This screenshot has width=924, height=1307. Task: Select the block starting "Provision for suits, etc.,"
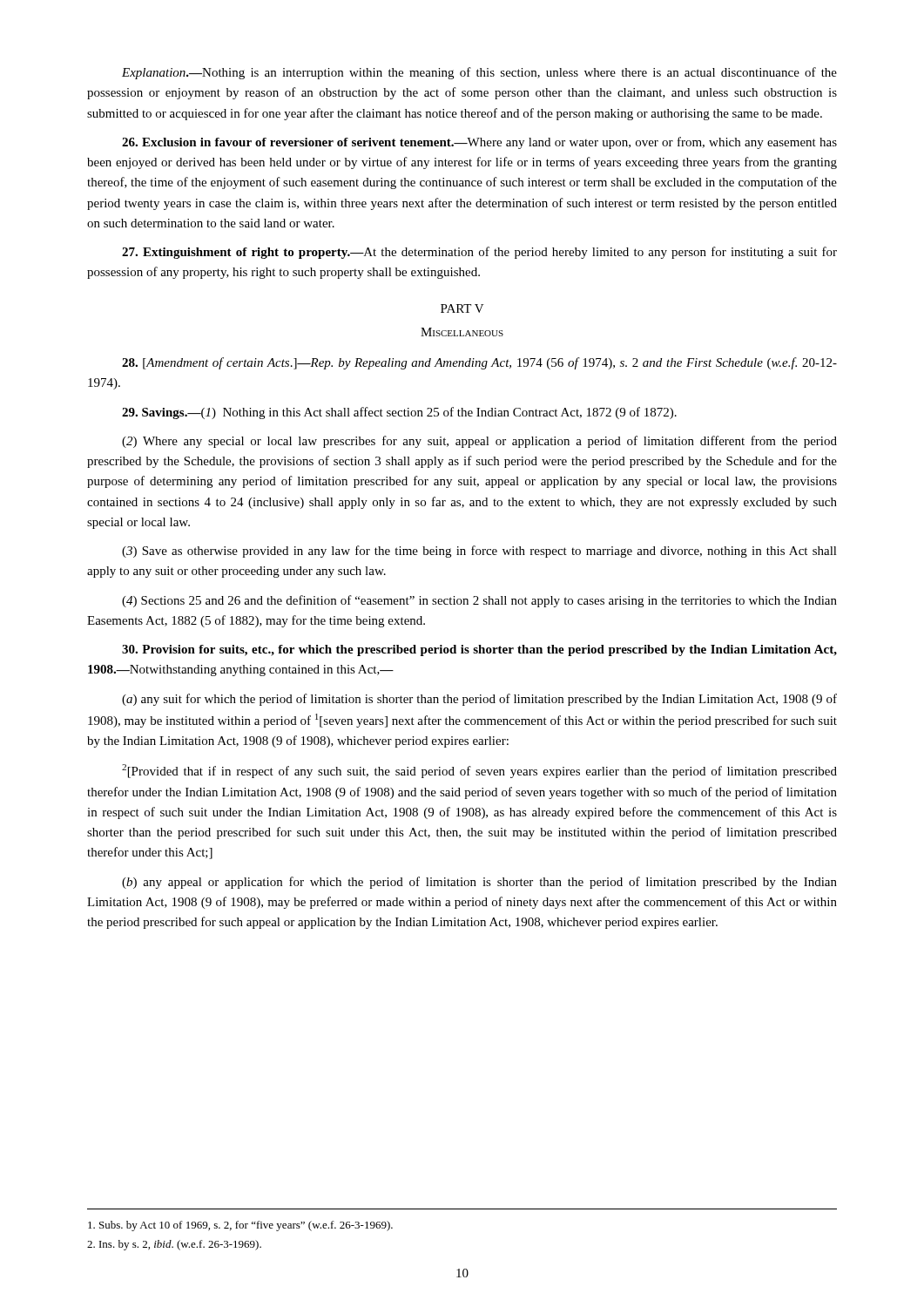click(462, 660)
